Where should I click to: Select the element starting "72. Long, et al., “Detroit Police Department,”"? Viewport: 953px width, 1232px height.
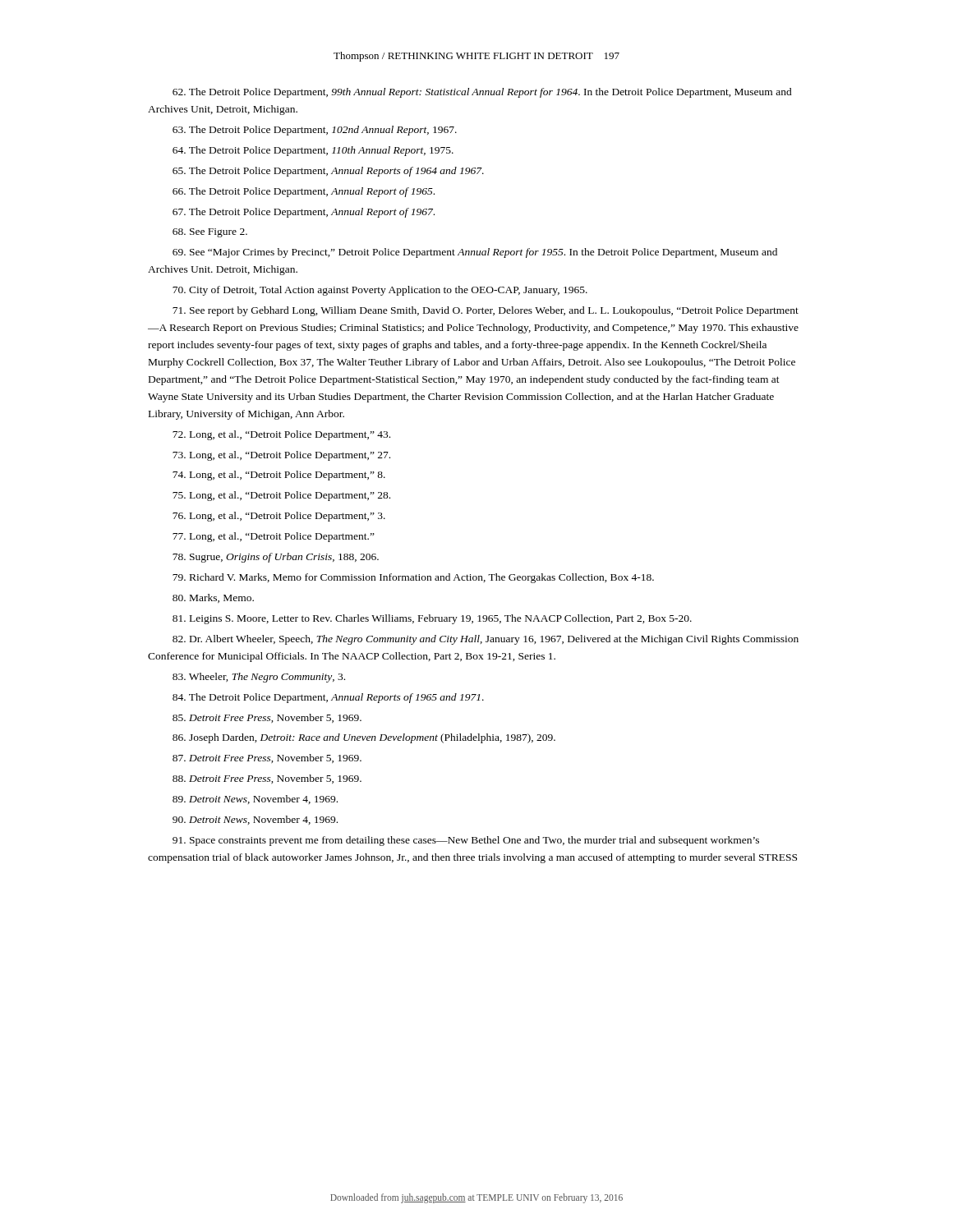(x=281, y=435)
